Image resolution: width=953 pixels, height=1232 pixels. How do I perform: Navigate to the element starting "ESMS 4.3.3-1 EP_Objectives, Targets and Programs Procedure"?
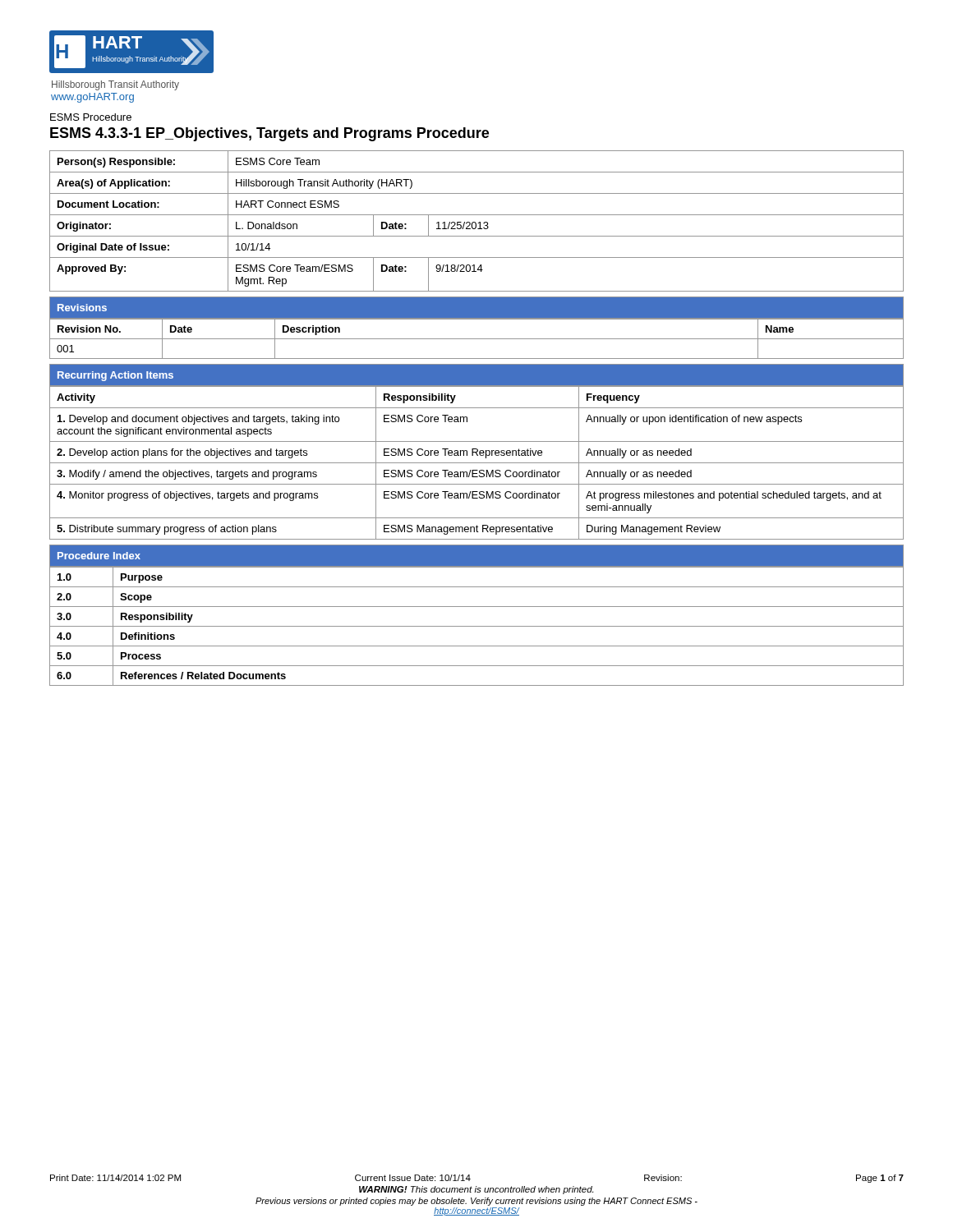pos(269,133)
